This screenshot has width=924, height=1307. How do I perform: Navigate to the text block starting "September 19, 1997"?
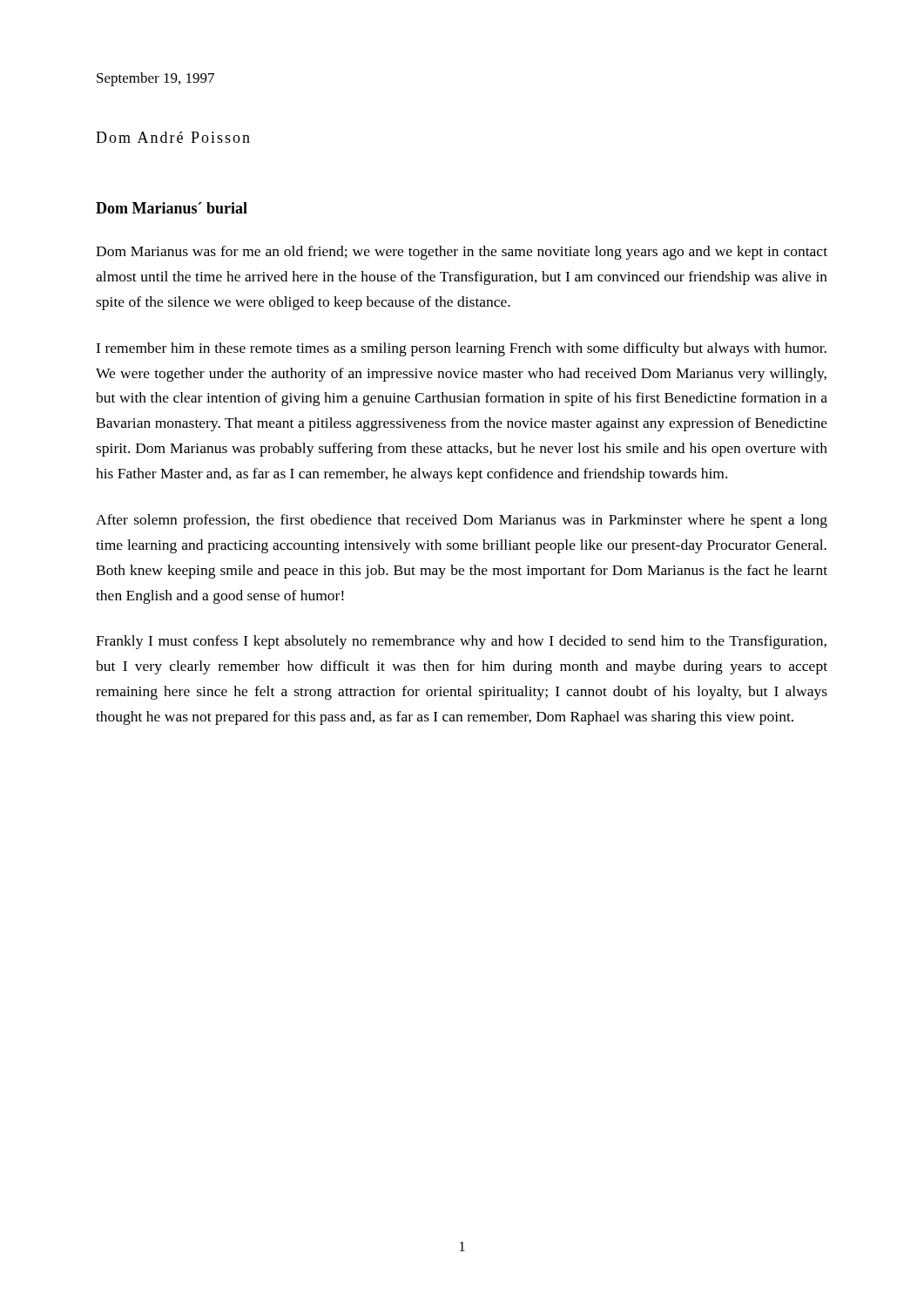pyautogui.click(x=155, y=78)
